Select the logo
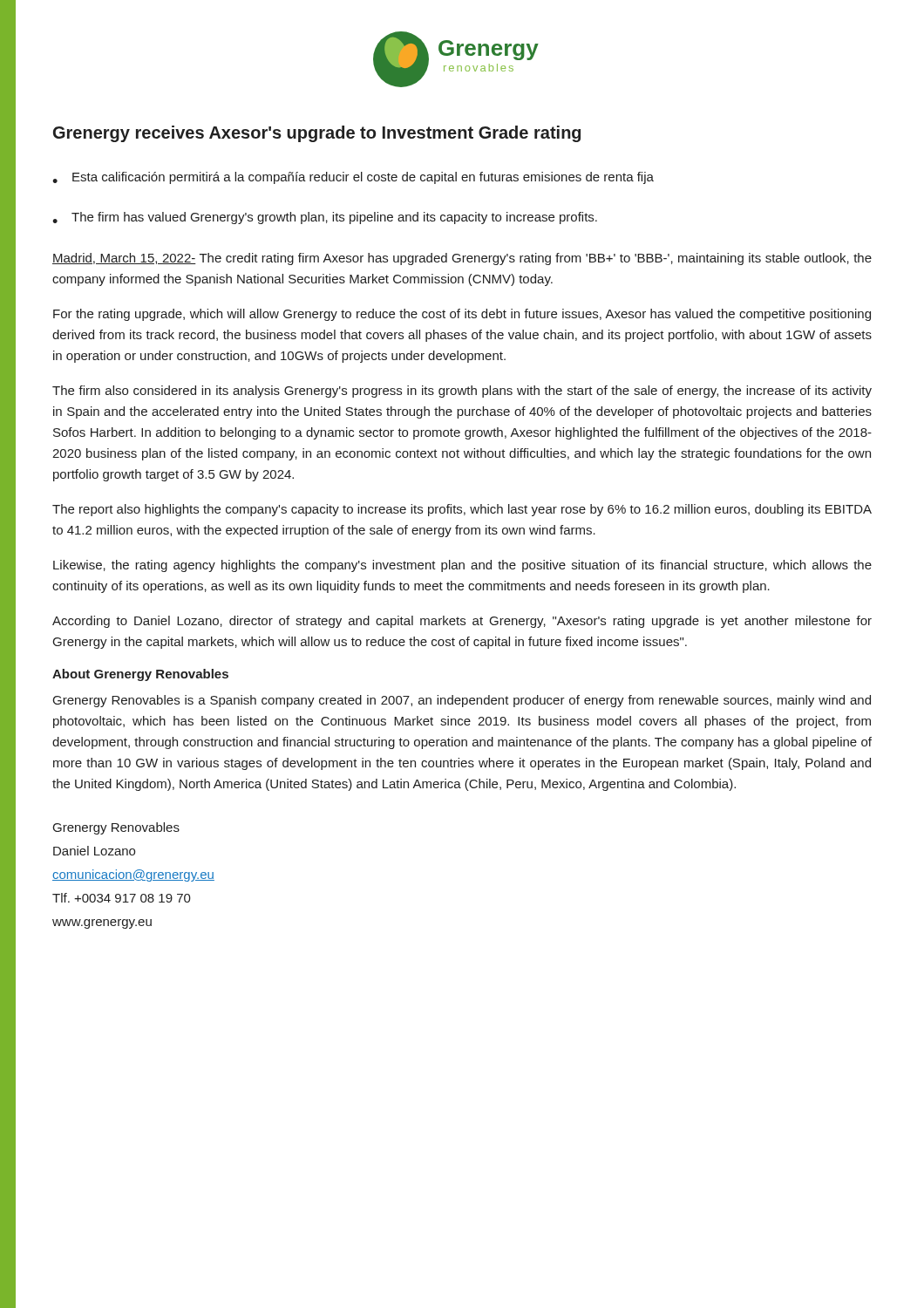This screenshot has height=1308, width=924. (x=462, y=62)
